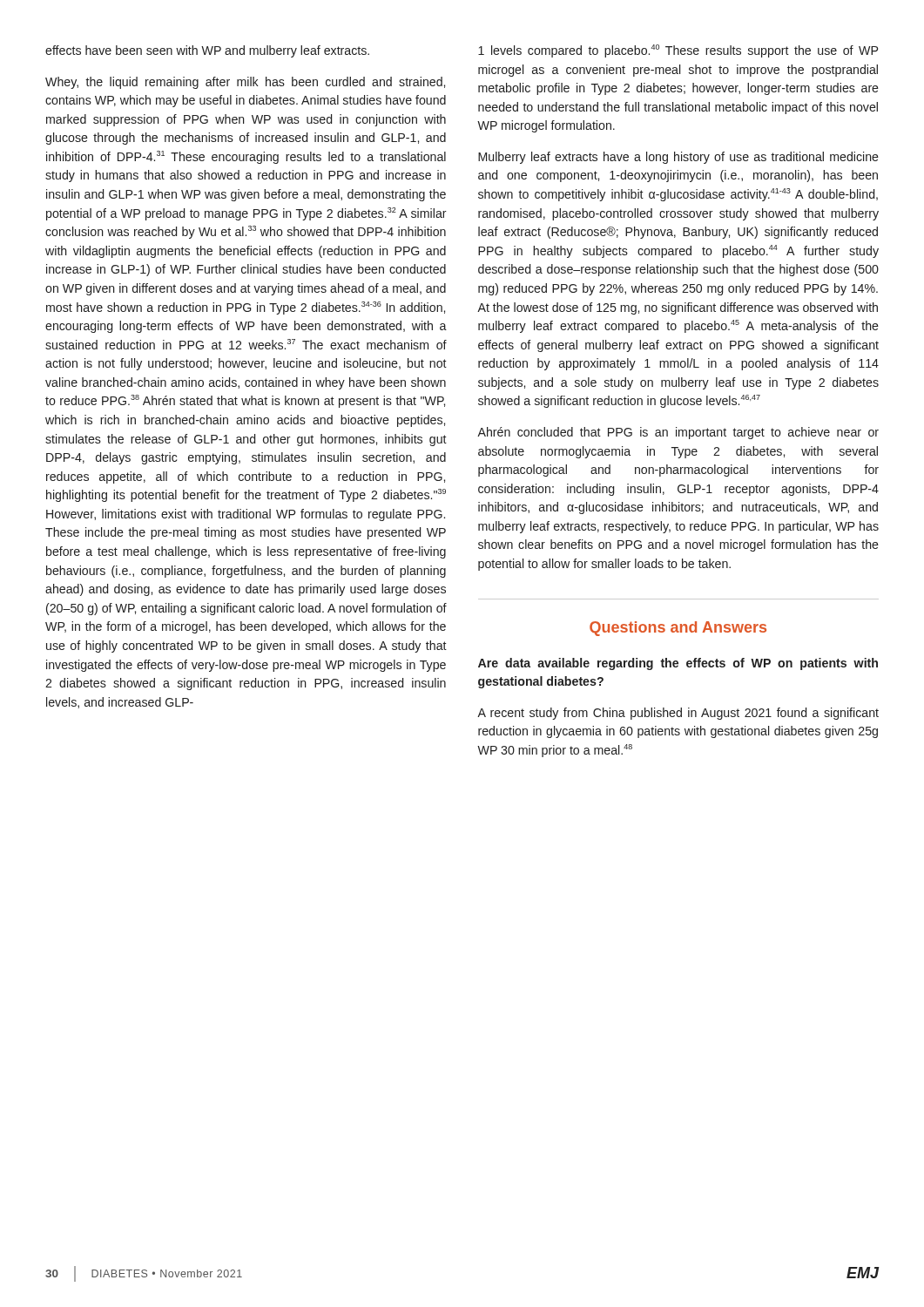
Task: Locate the text starting "A recent study from China published"
Action: 678,732
